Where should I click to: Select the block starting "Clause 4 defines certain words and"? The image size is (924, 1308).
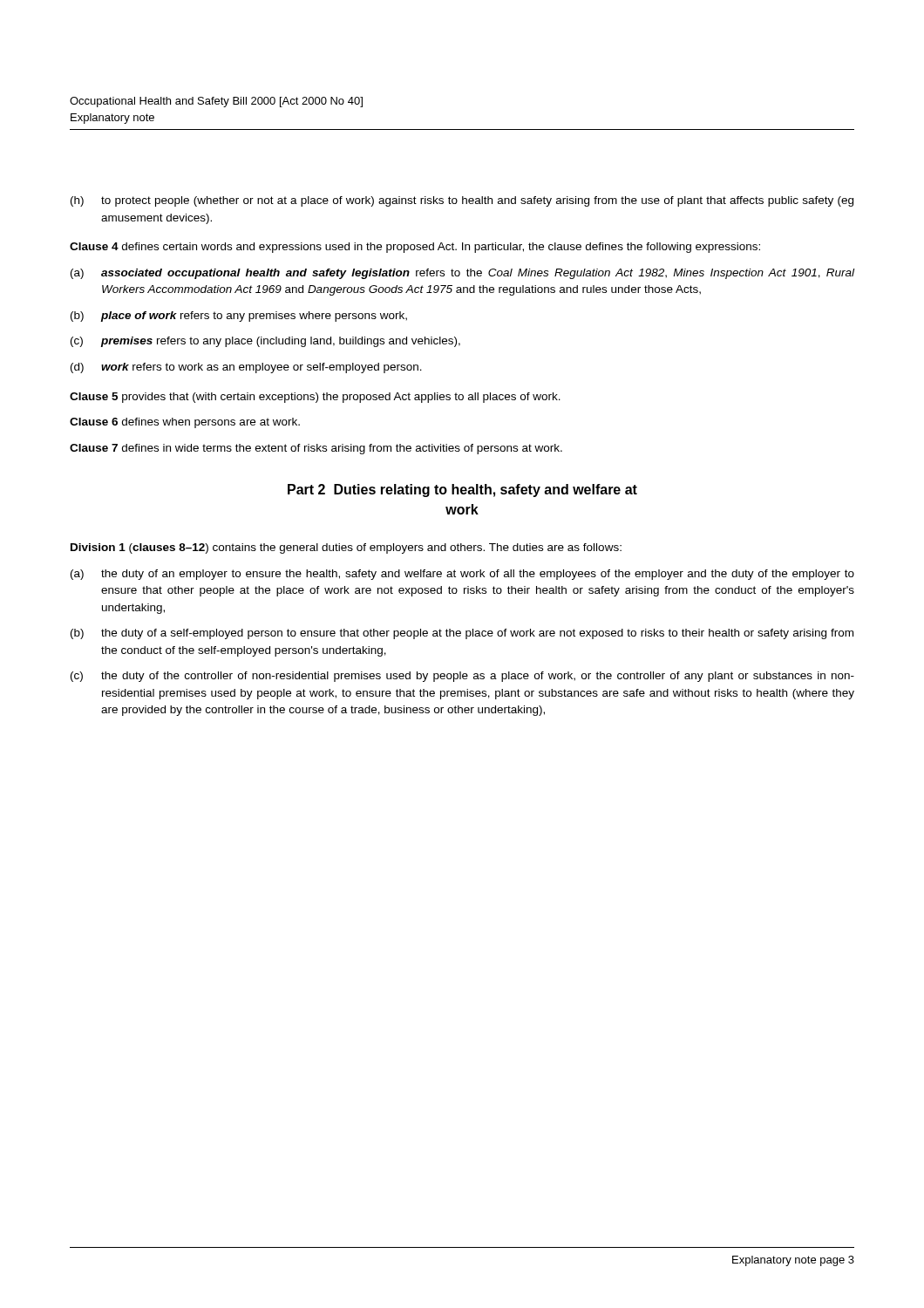(x=415, y=246)
